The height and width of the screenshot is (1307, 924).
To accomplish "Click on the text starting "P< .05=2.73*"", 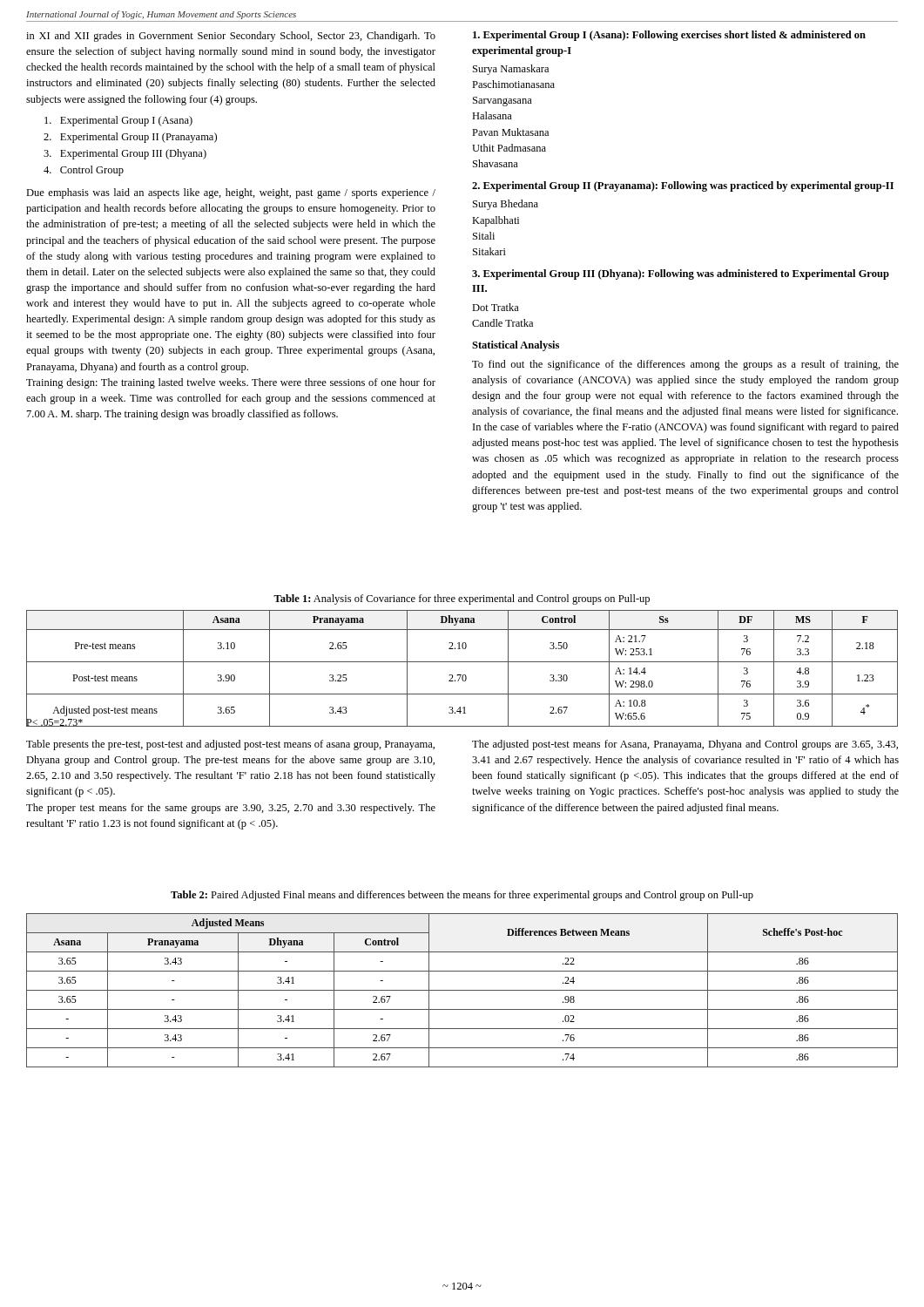I will pos(55,722).
